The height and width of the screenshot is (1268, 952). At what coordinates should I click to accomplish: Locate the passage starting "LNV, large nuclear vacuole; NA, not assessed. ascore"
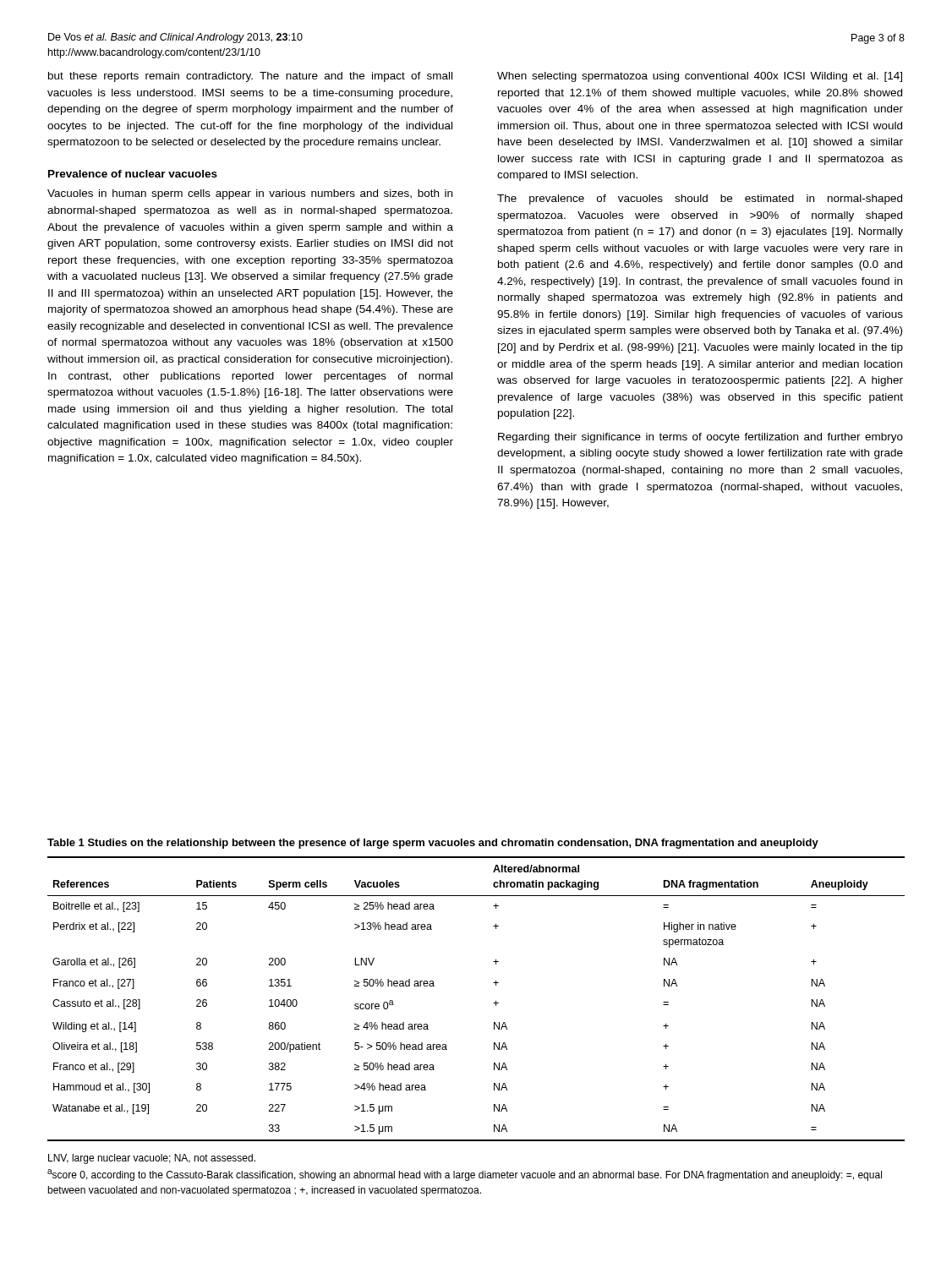tap(465, 1174)
